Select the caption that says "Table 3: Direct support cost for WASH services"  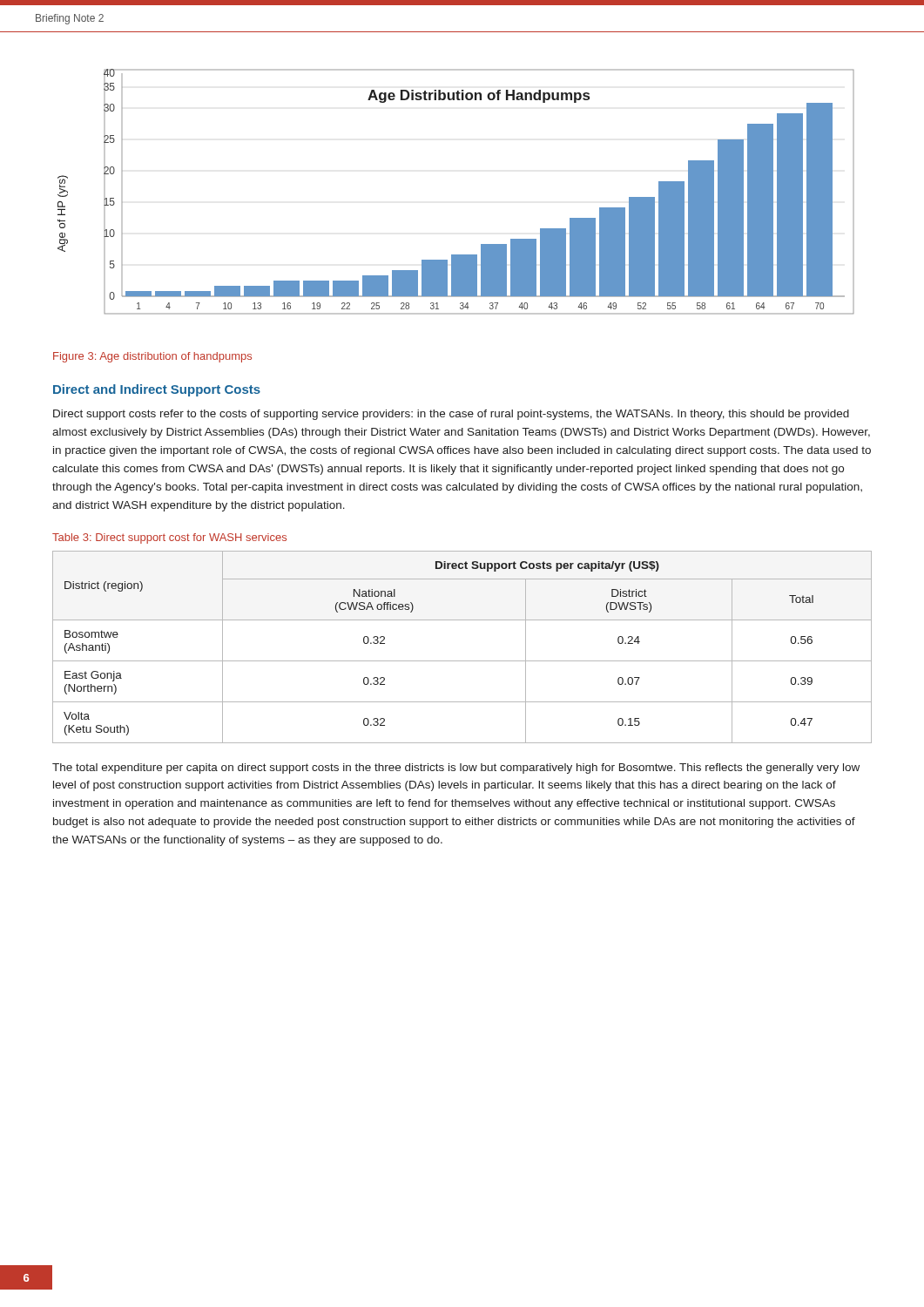point(170,537)
